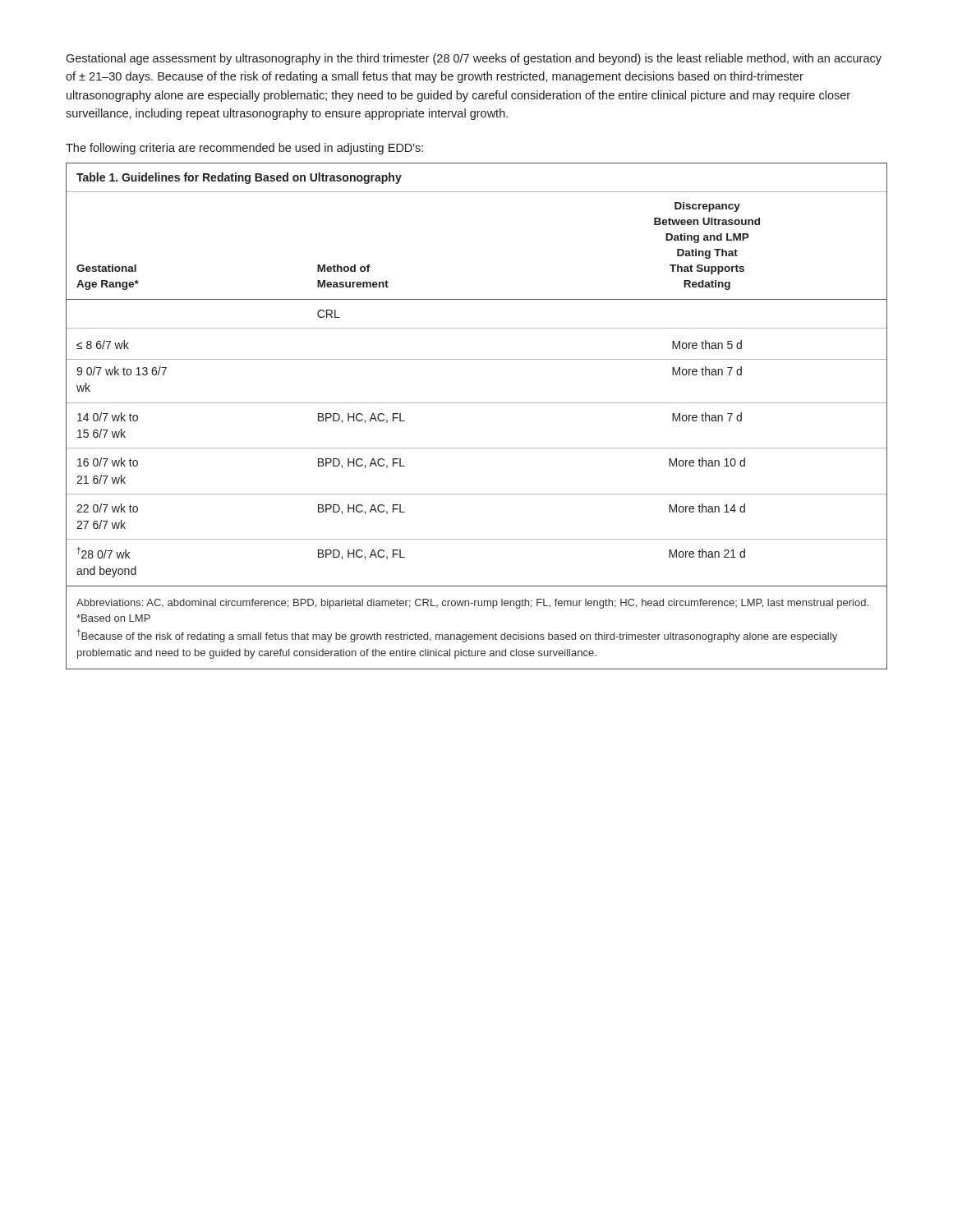Locate the block of text that opens with "Gestational age assessment by"
Viewport: 953px width, 1232px height.
(x=474, y=86)
